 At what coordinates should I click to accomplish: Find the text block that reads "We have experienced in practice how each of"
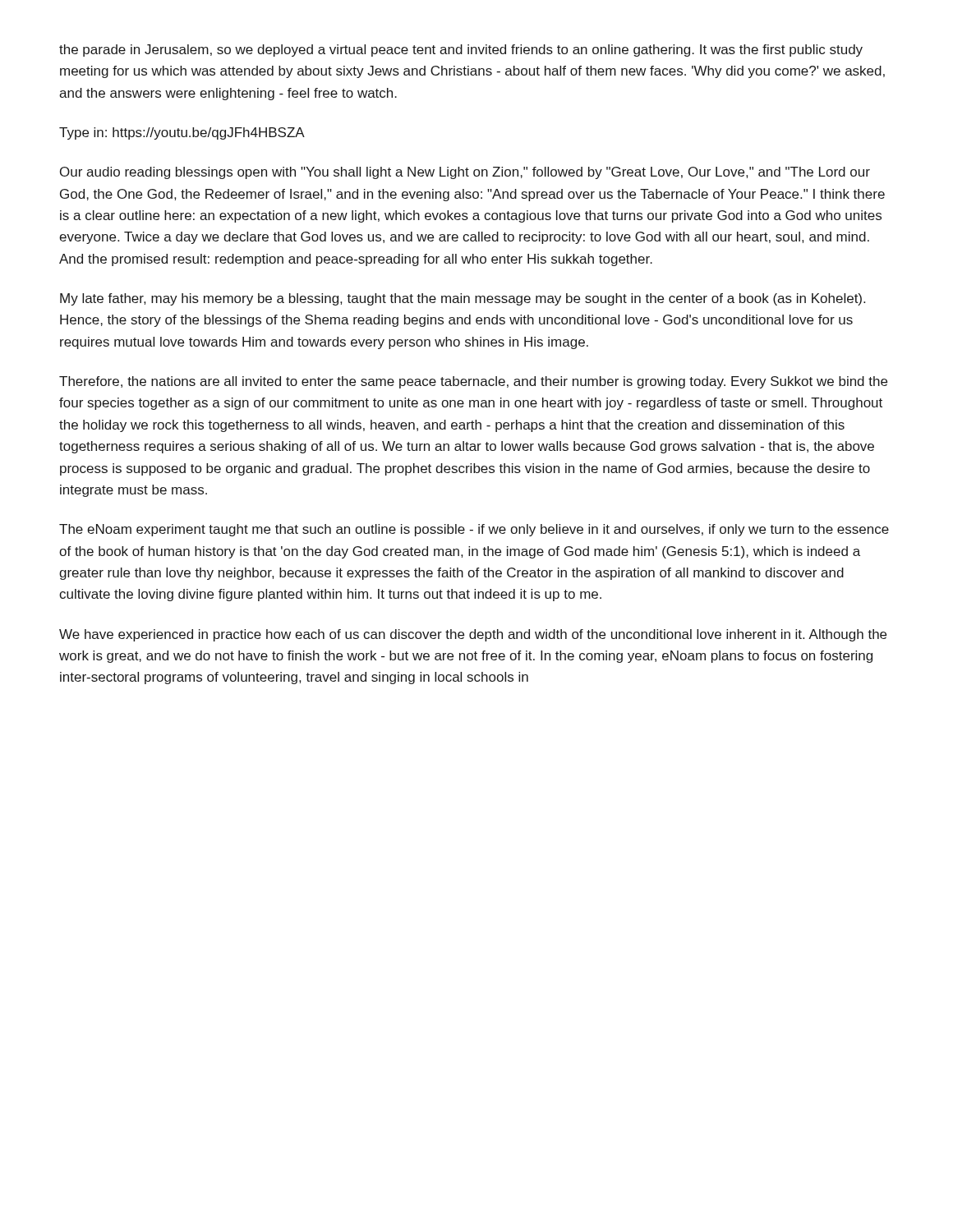(x=473, y=656)
